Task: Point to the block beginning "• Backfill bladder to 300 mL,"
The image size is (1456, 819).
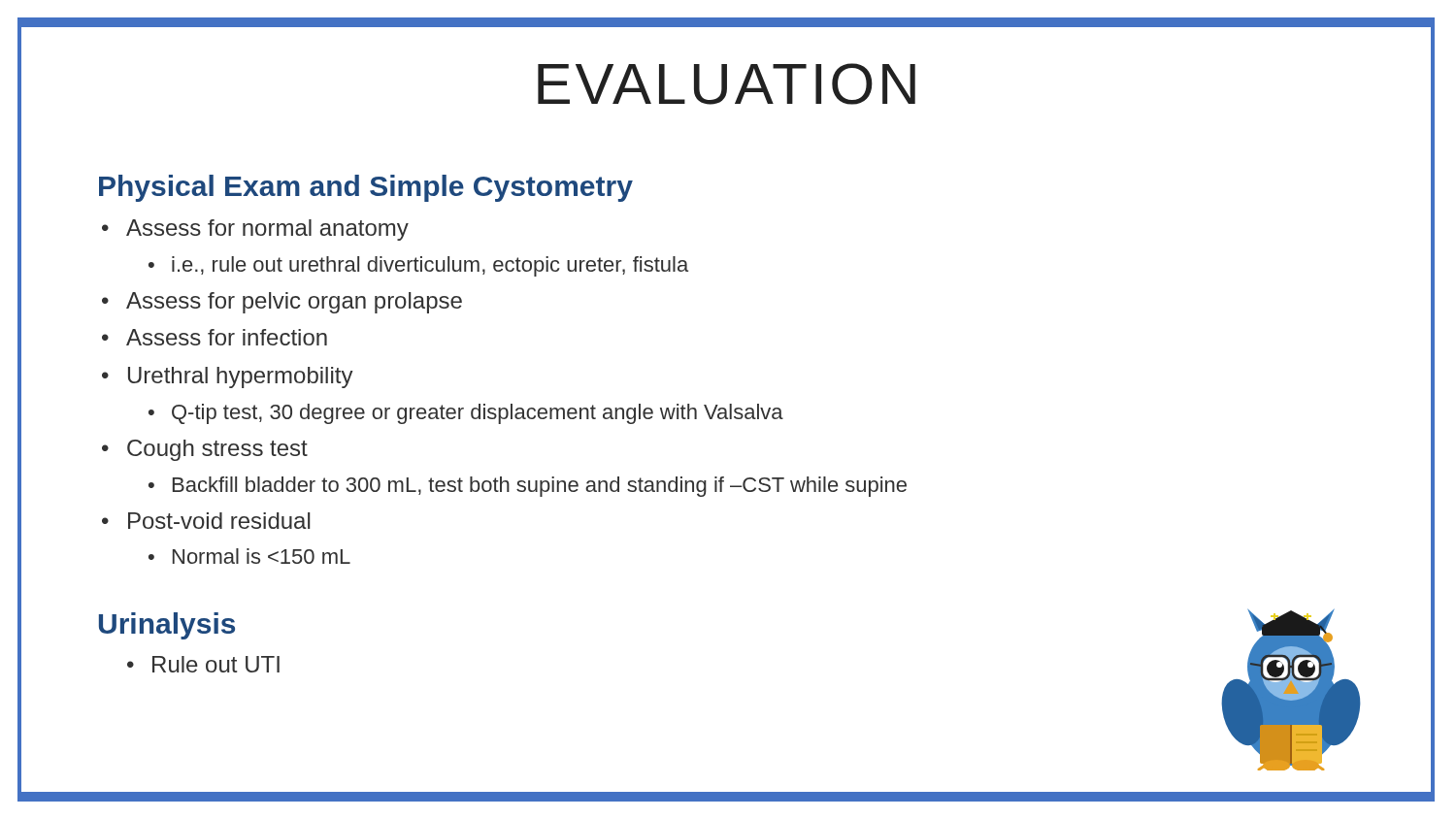Action: click(x=528, y=485)
